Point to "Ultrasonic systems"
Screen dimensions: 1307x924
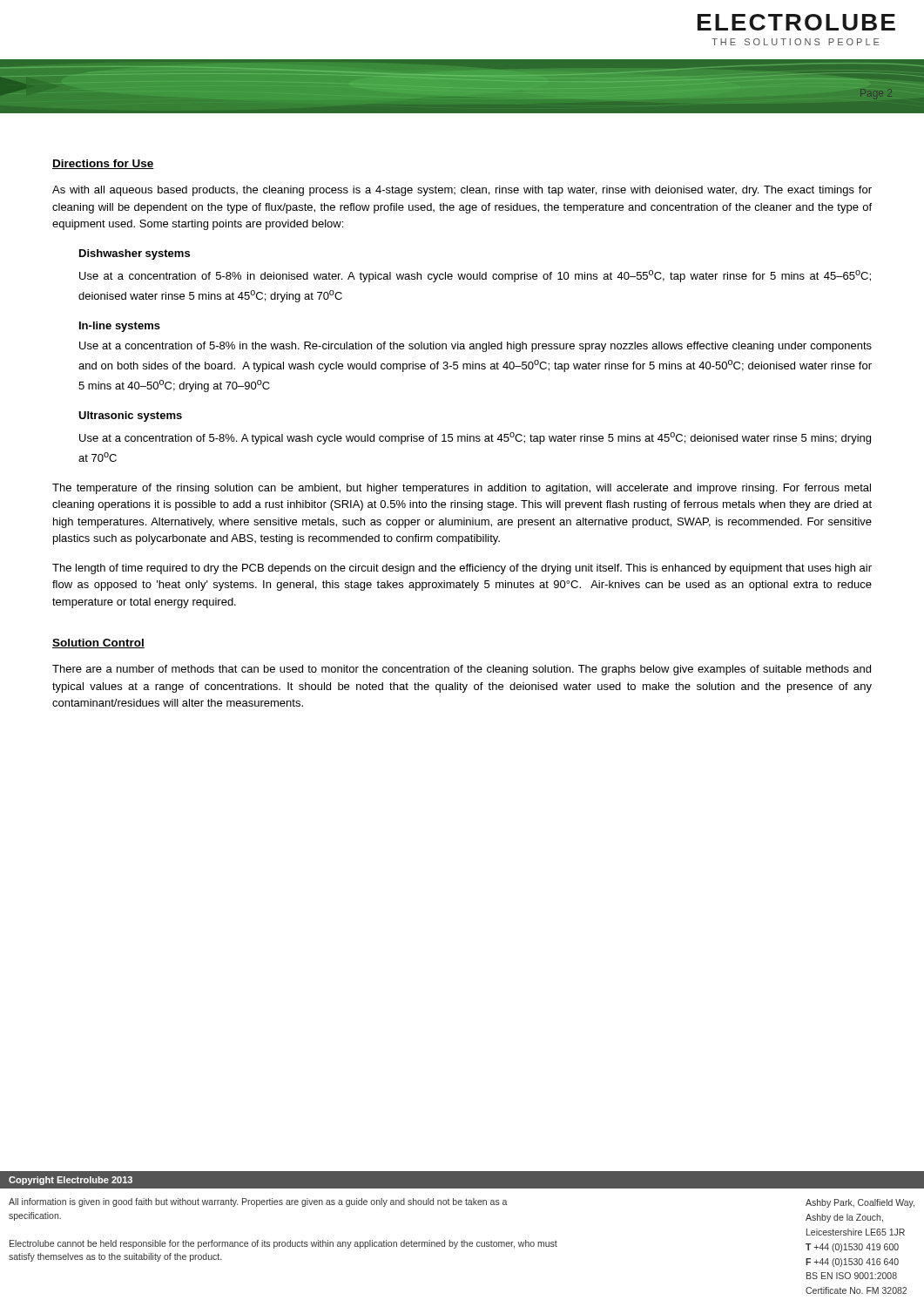130,415
